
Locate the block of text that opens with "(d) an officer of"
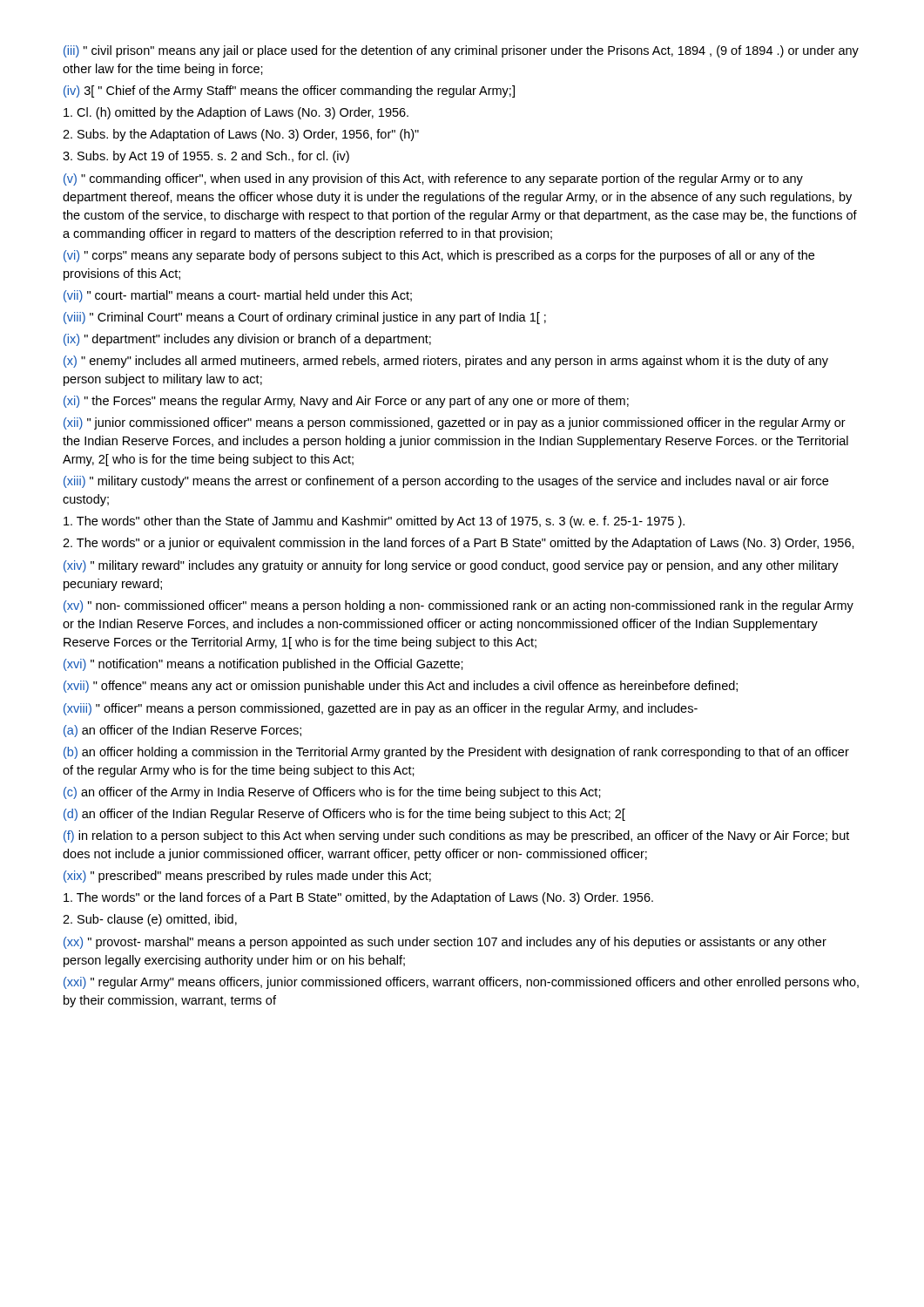tap(462, 814)
